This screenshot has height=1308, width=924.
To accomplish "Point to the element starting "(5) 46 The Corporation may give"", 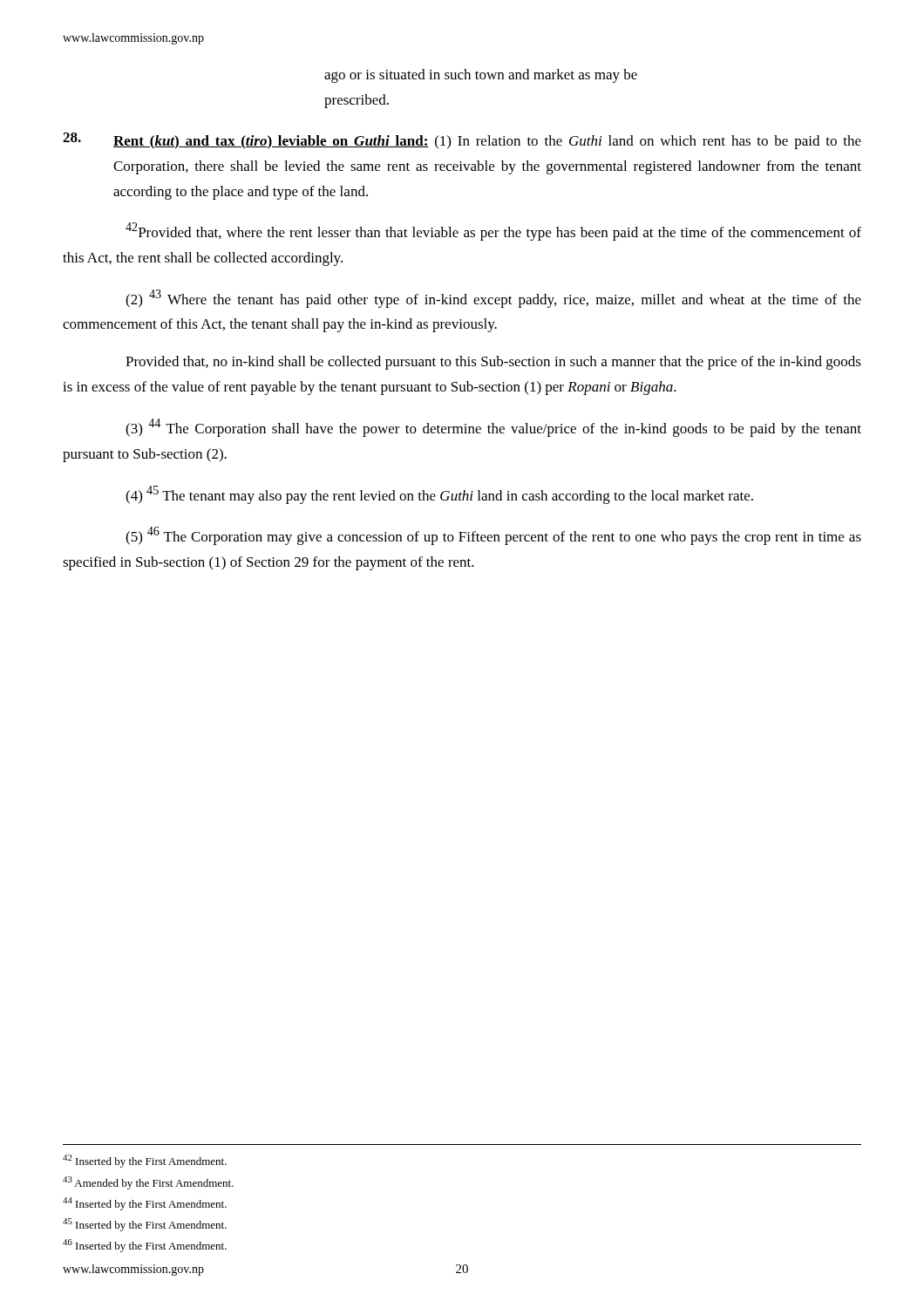I will pos(462,547).
